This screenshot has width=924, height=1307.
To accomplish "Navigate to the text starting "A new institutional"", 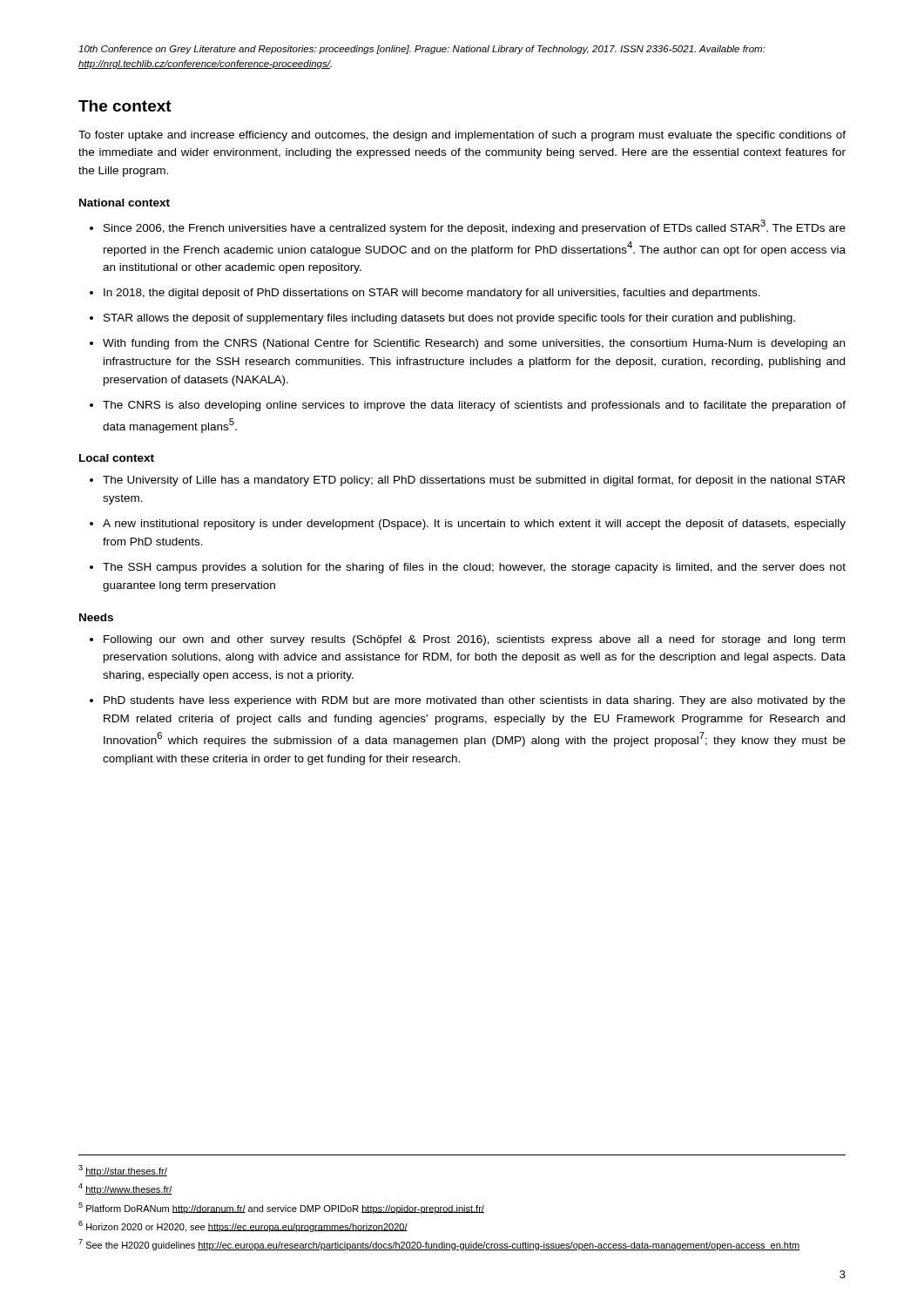I will click(x=474, y=532).
